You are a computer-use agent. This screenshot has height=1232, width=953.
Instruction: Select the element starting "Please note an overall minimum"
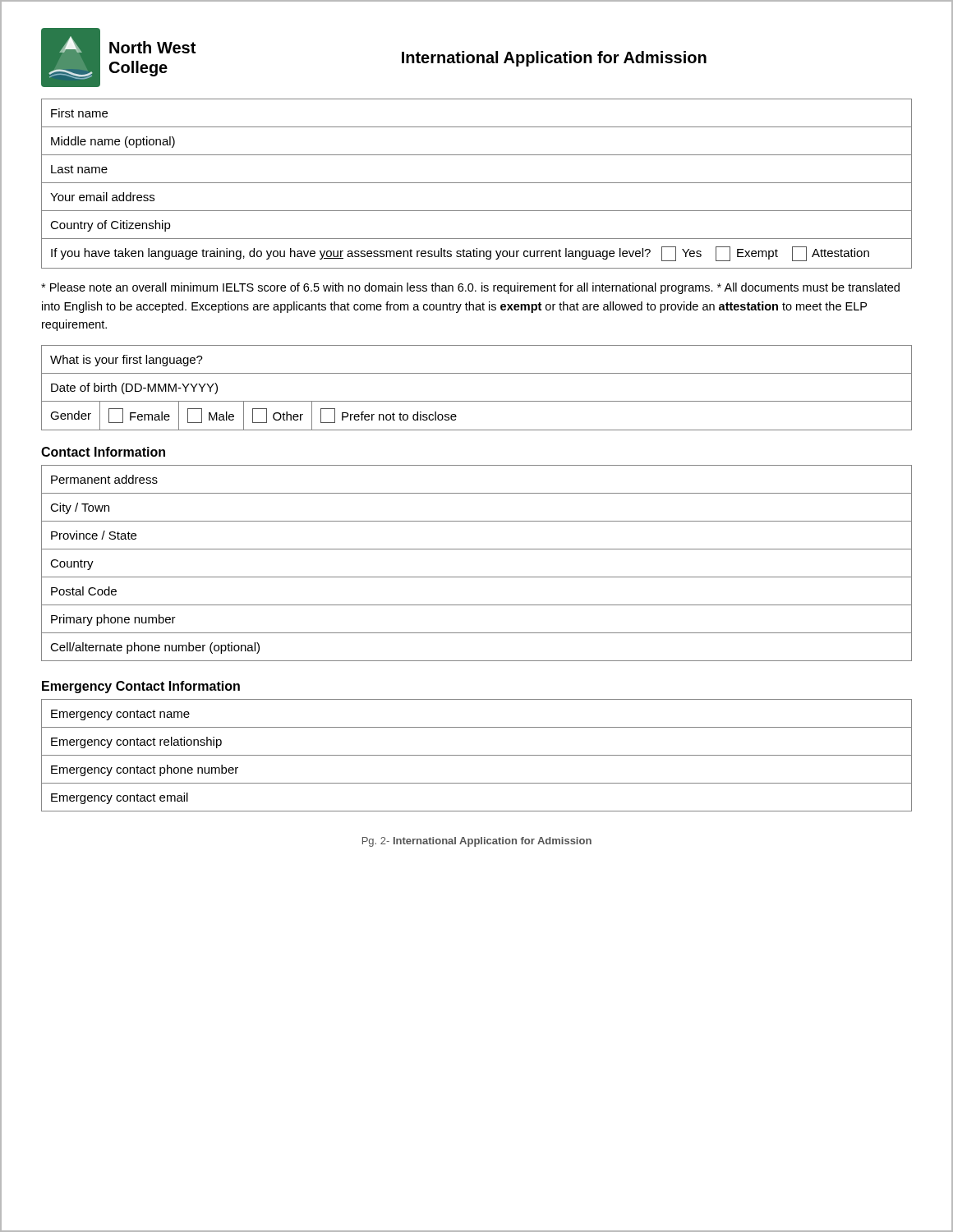pos(471,306)
